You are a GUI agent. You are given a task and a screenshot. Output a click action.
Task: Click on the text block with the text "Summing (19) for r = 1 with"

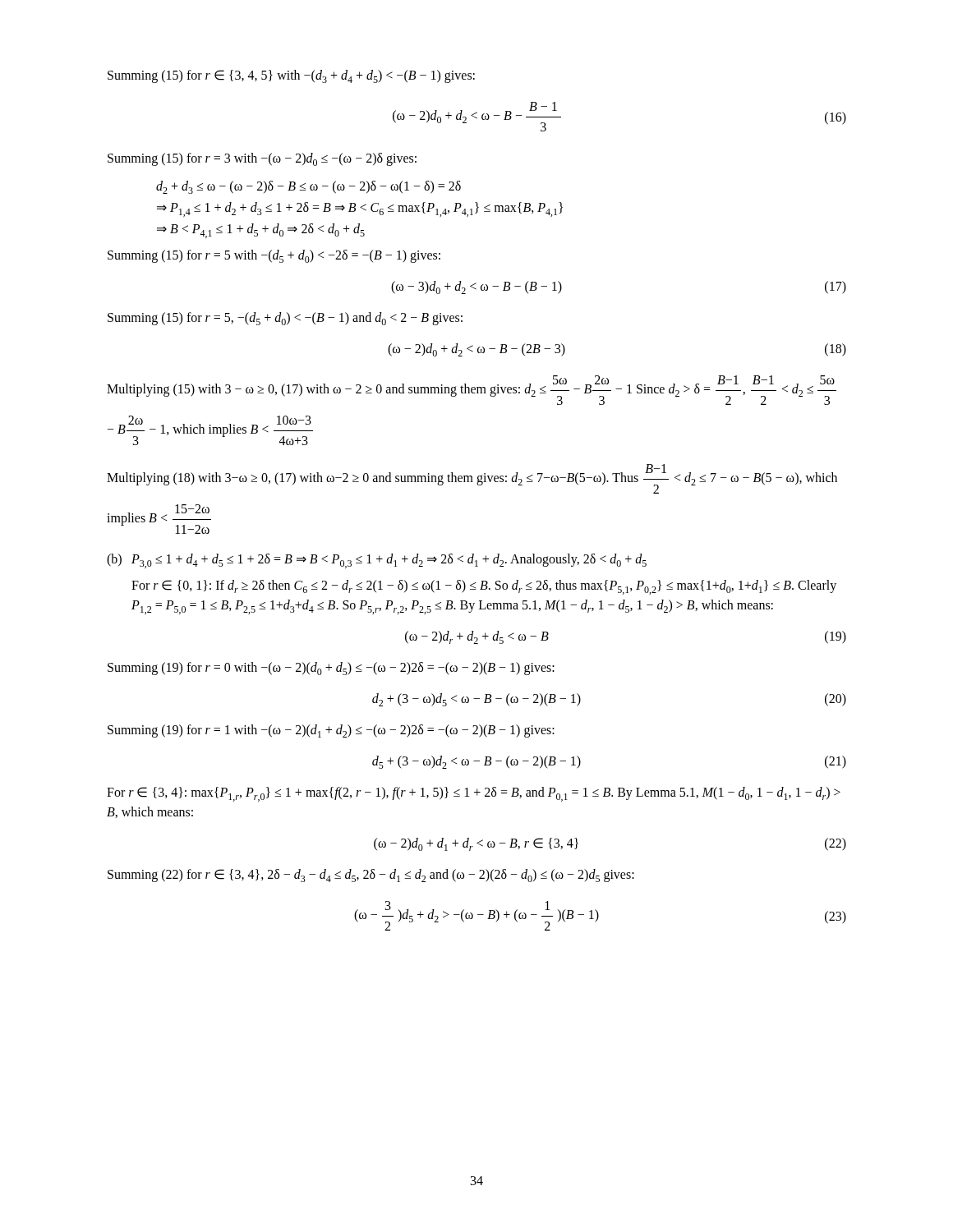click(331, 731)
